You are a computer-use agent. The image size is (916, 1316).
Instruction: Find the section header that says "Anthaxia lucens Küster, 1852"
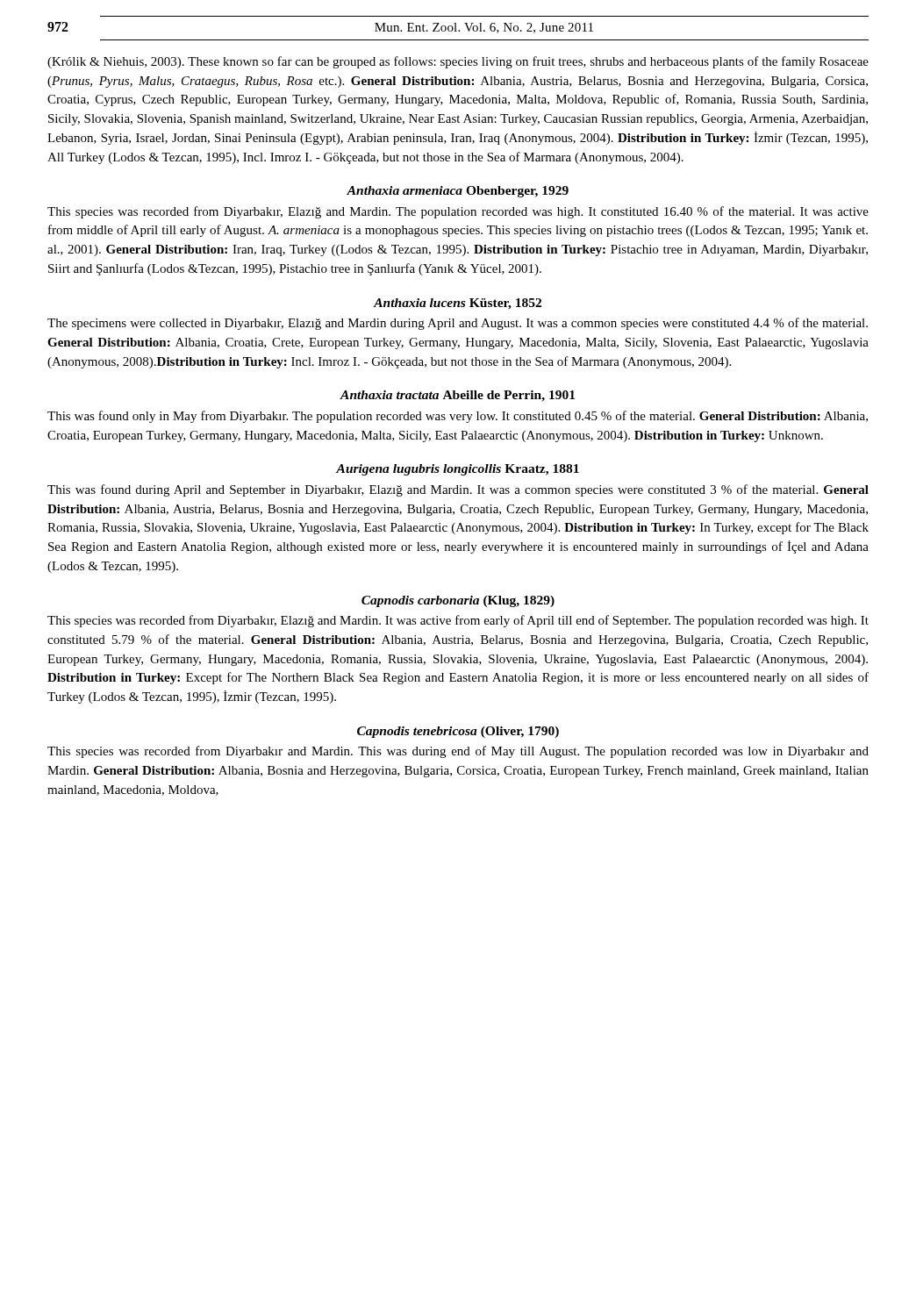458,302
